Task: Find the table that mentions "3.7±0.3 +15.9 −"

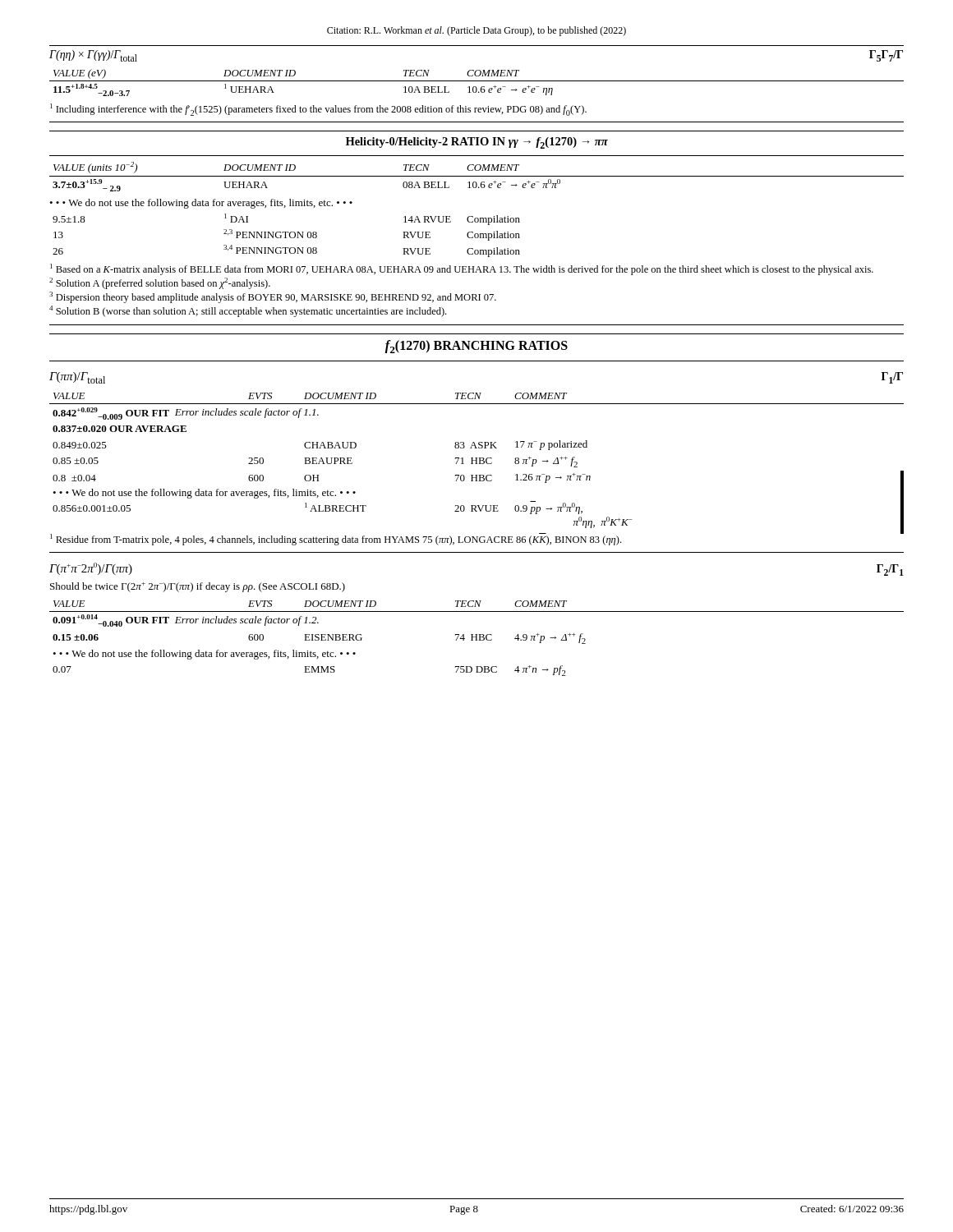Action: coord(476,209)
